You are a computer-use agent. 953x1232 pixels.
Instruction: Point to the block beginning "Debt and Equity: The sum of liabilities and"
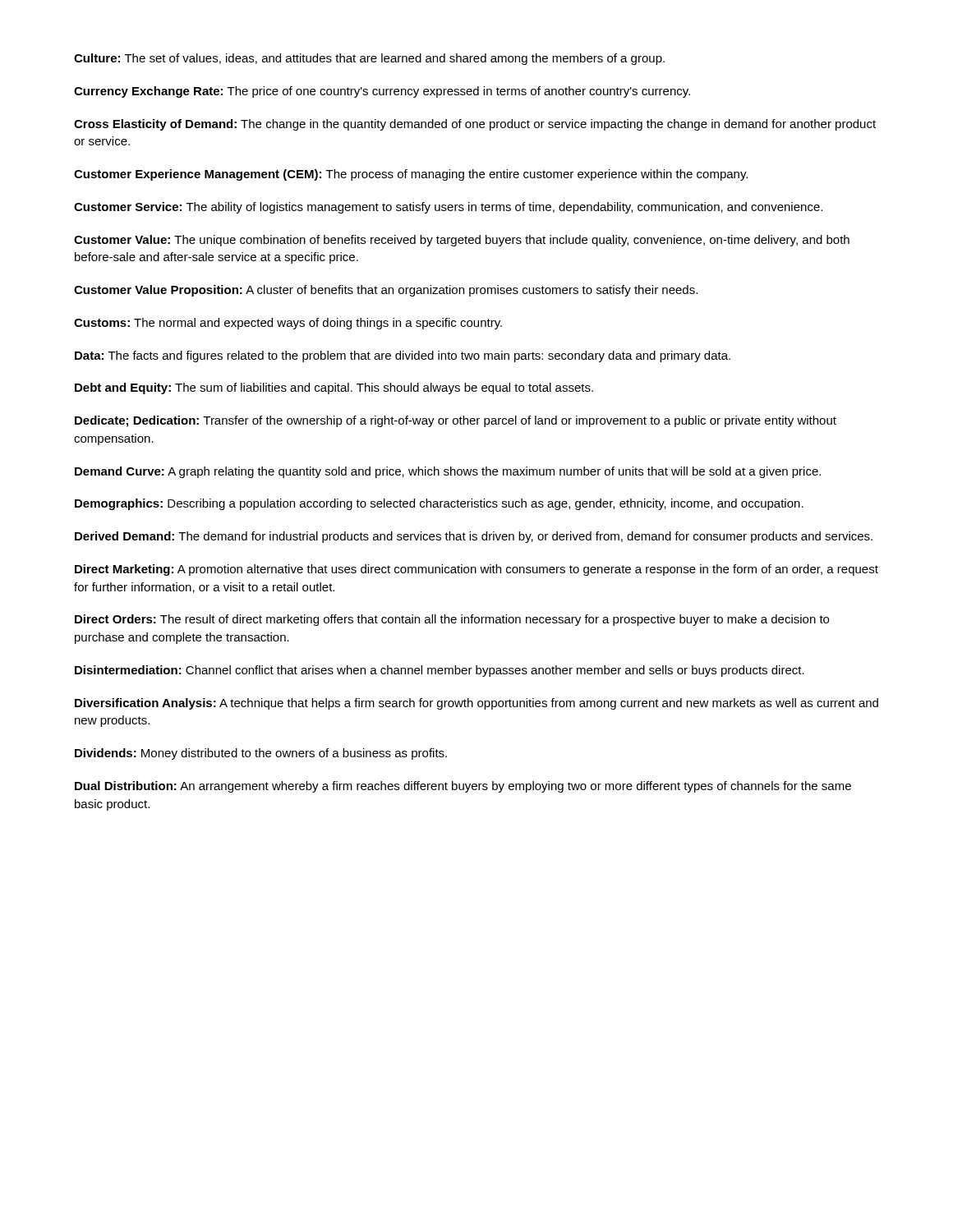pyautogui.click(x=334, y=387)
